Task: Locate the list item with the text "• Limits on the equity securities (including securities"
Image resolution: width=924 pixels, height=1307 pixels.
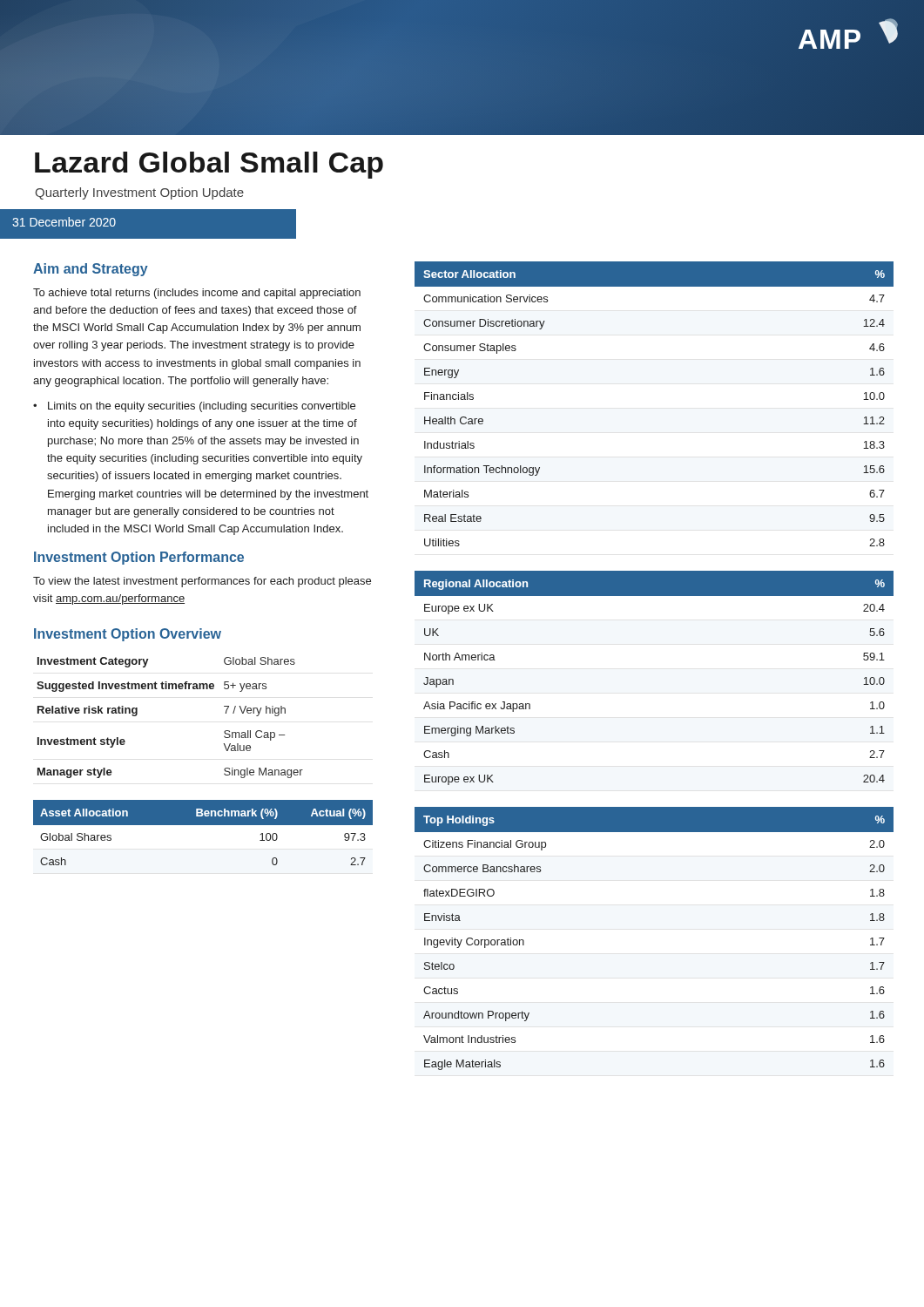Action: click(x=203, y=467)
